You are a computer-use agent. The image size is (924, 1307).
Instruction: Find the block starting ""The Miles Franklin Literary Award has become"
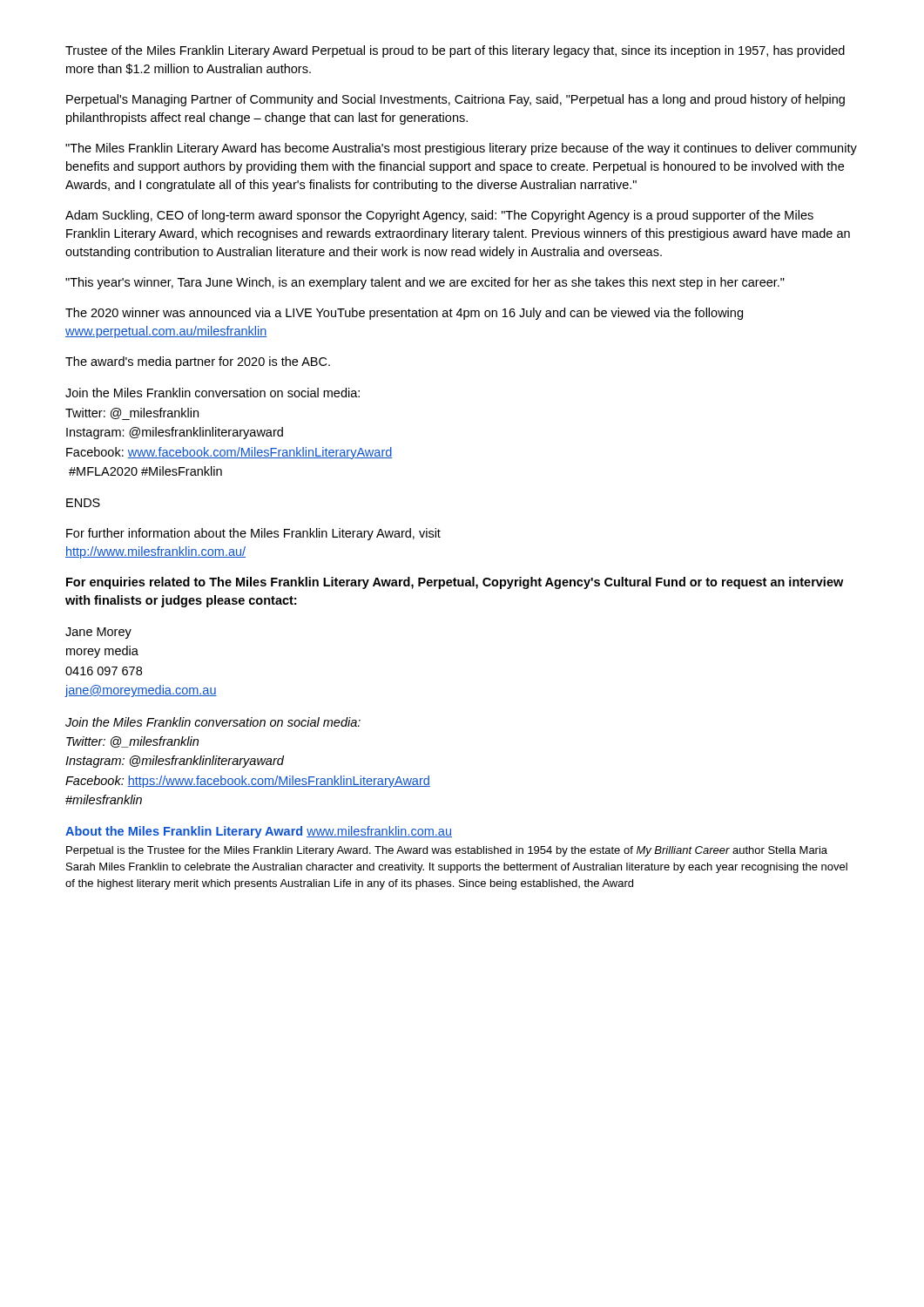pos(462,167)
